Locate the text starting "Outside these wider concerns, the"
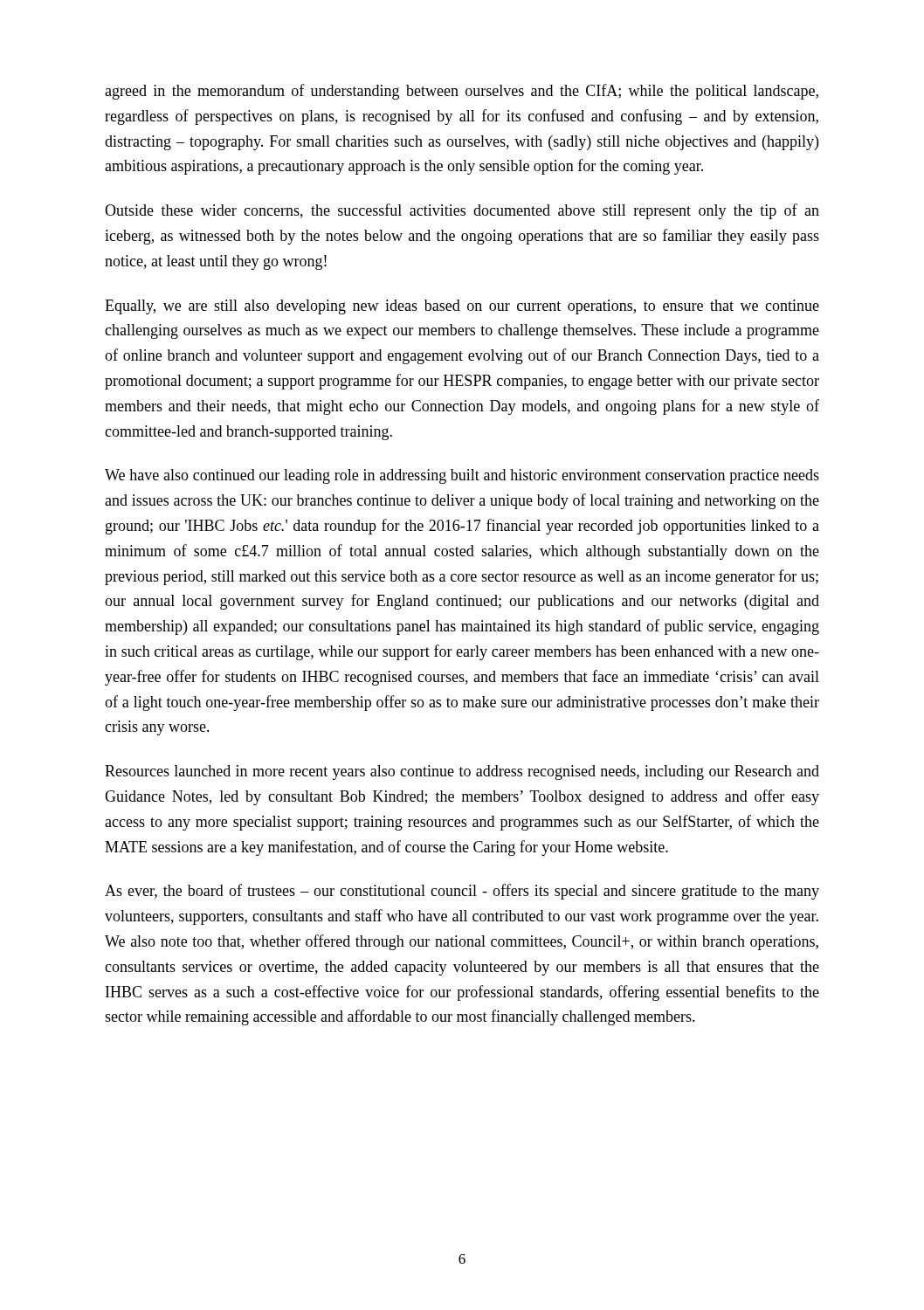Image resolution: width=924 pixels, height=1310 pixels. tap(462, 236)
